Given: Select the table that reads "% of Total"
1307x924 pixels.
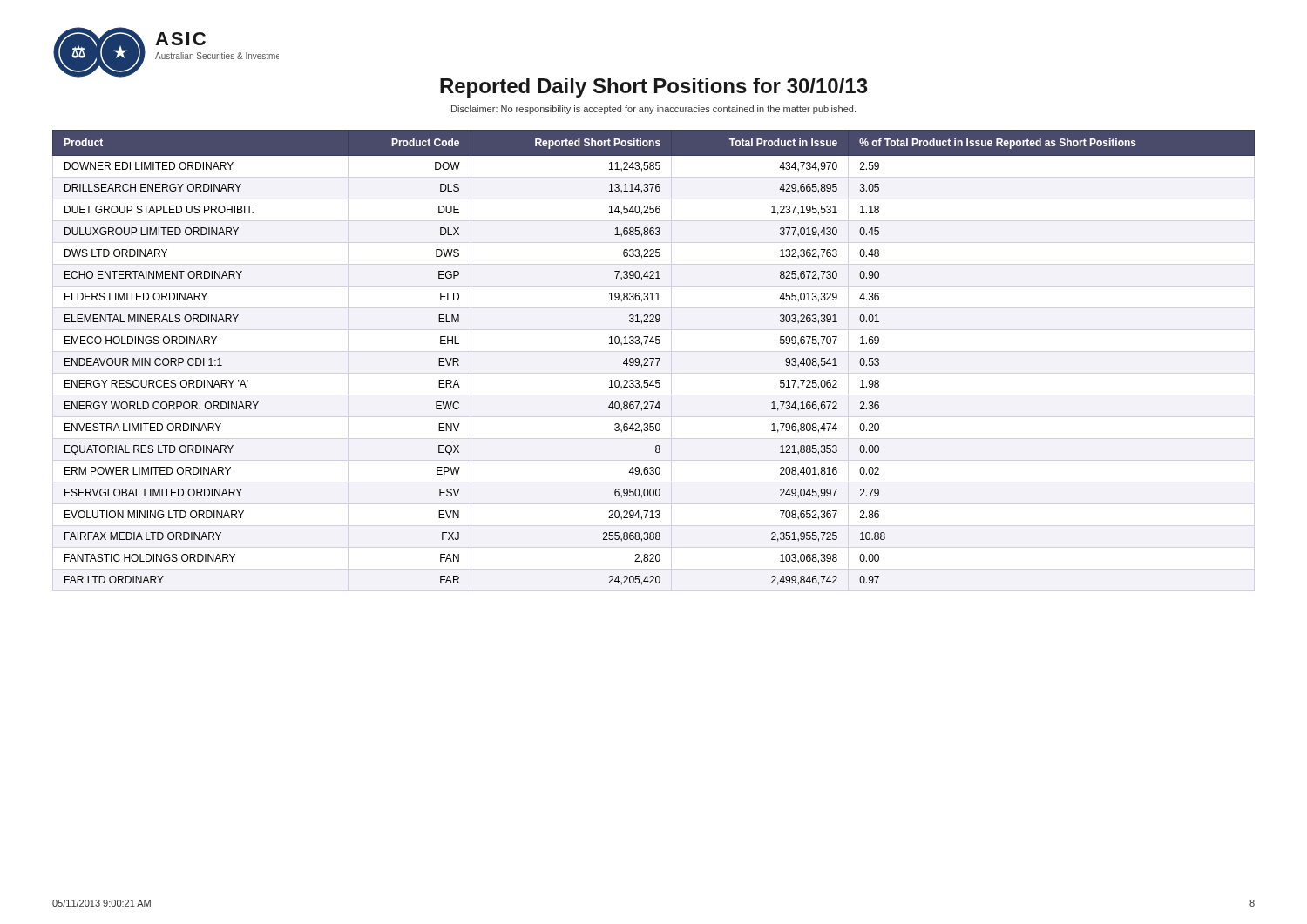Looking at the screenshot, I should [x=654, y=361].
